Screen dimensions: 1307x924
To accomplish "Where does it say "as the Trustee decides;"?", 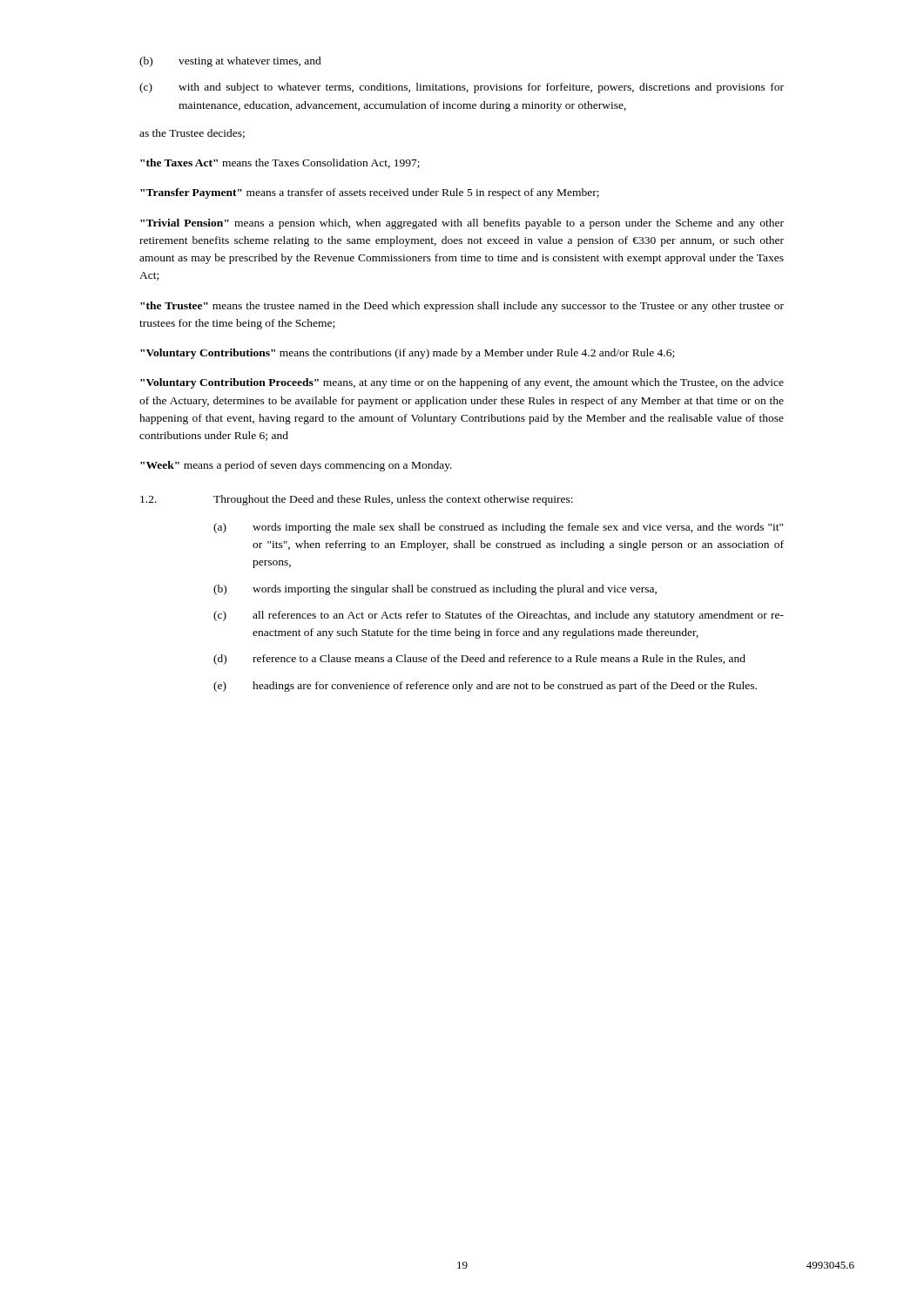I will [192, 133].
